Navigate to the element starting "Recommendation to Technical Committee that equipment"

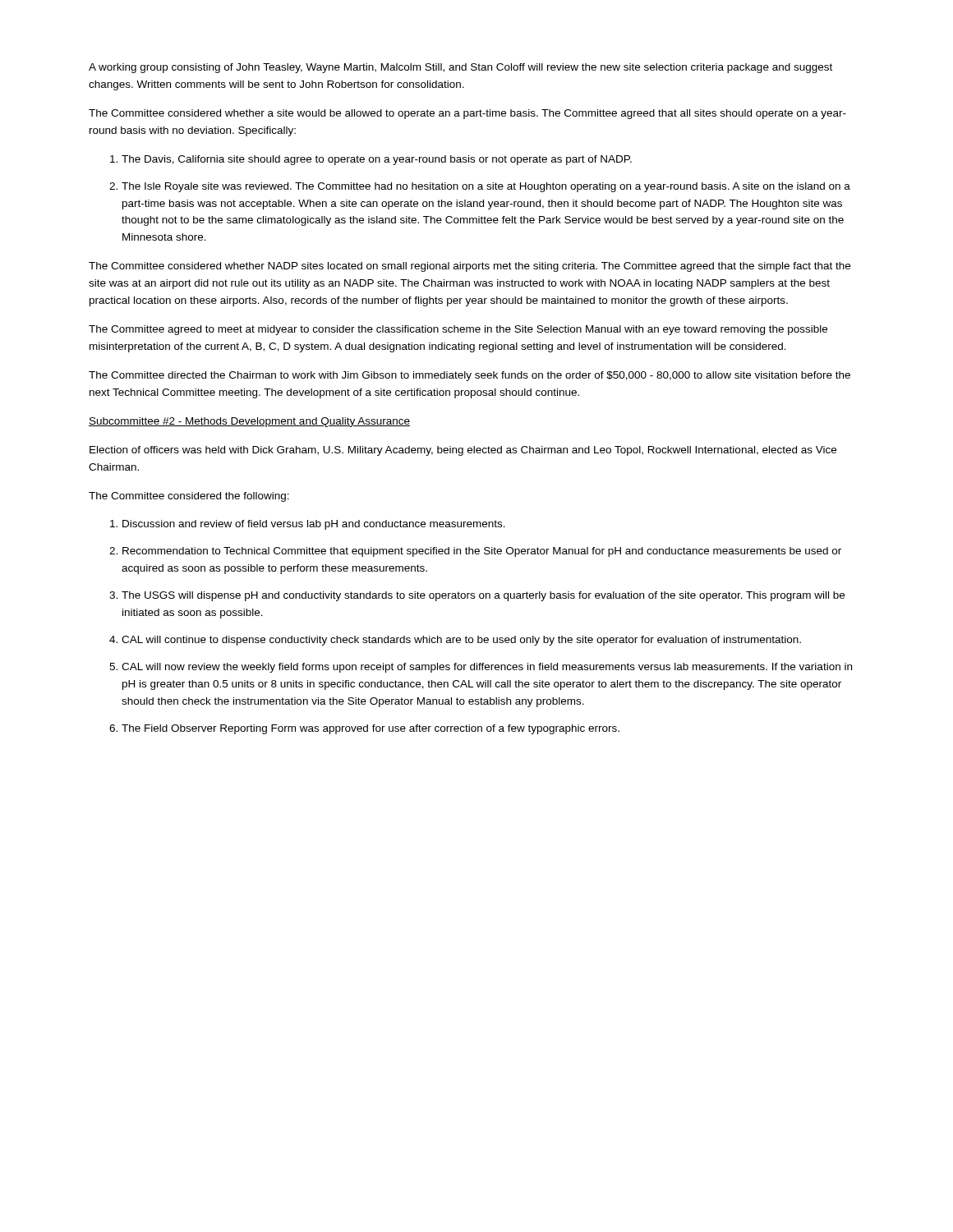[x=482, y=560]
